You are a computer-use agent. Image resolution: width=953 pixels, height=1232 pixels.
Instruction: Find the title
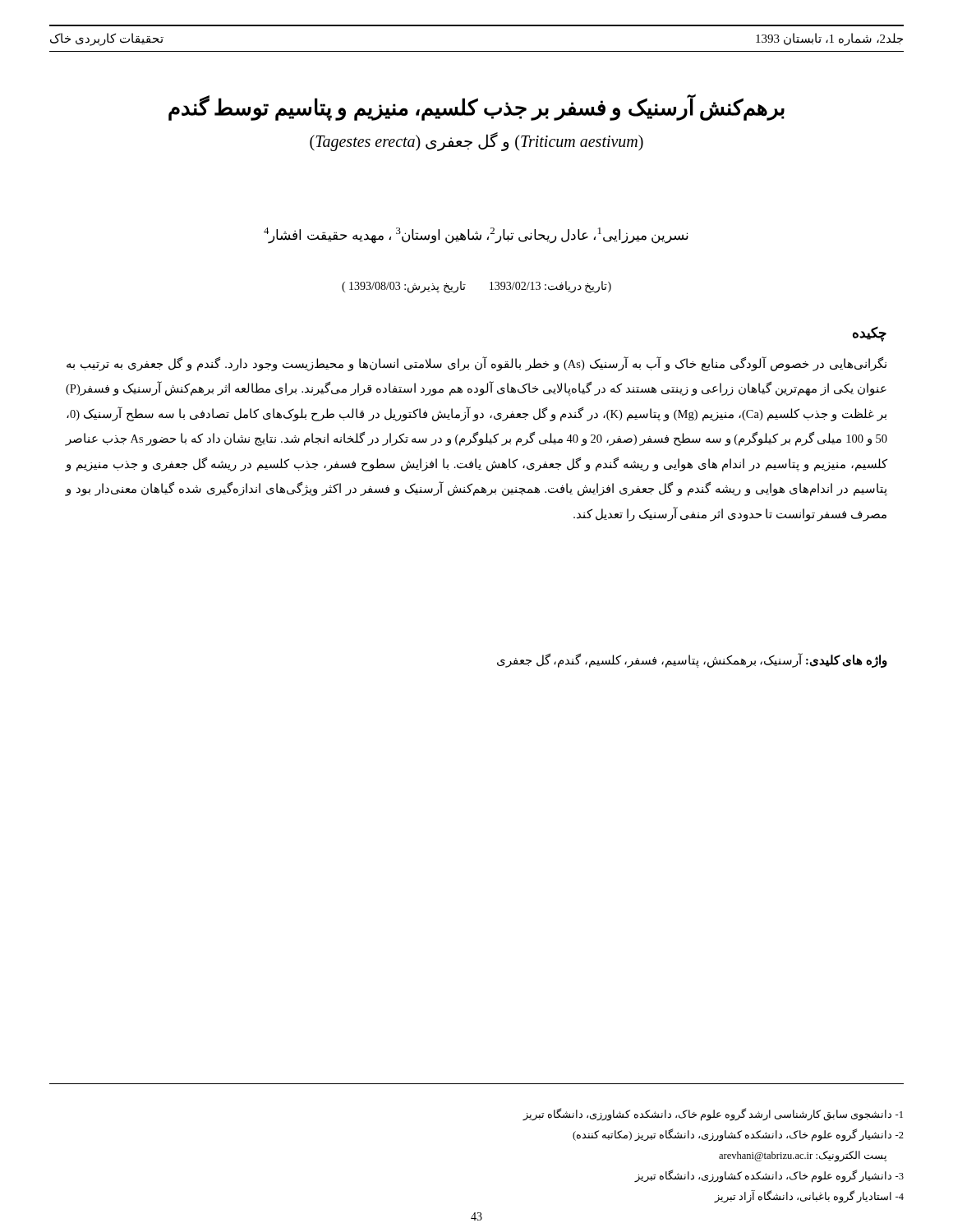point(476,123)
